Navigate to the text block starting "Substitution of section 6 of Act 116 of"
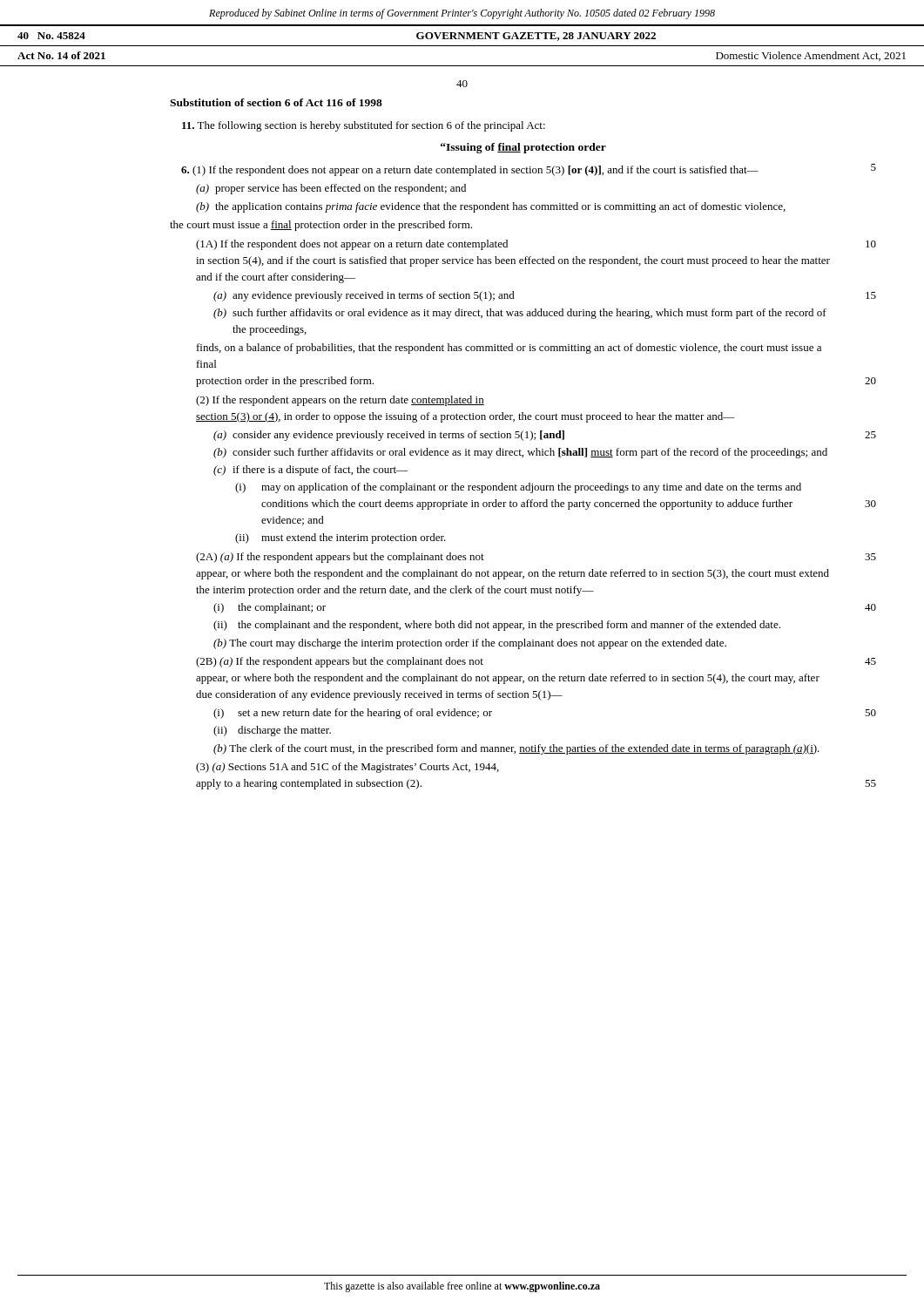 coord(276,102)
